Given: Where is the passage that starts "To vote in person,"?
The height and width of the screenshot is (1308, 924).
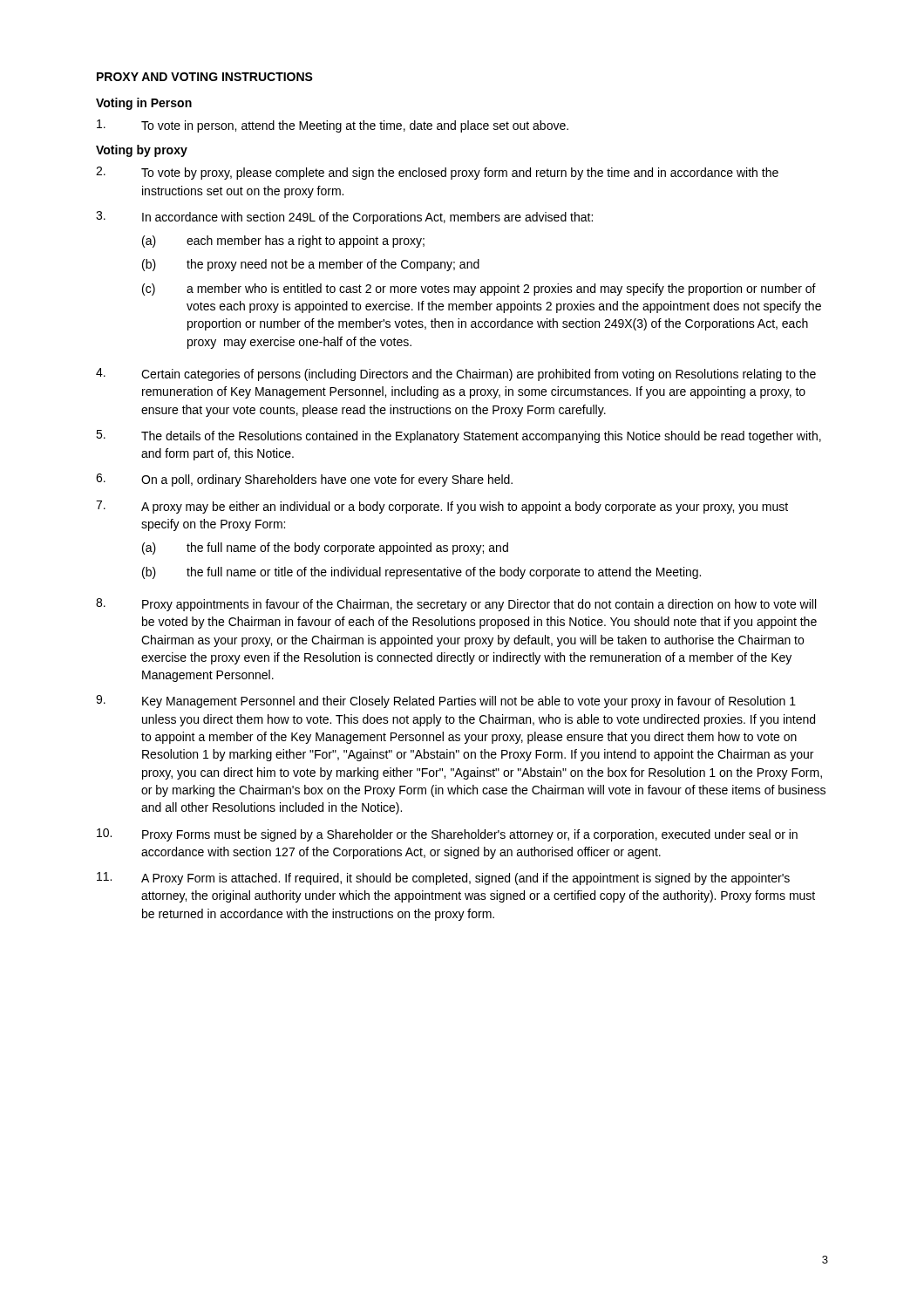Looking at the screenshot, I should tap(462, 126).
